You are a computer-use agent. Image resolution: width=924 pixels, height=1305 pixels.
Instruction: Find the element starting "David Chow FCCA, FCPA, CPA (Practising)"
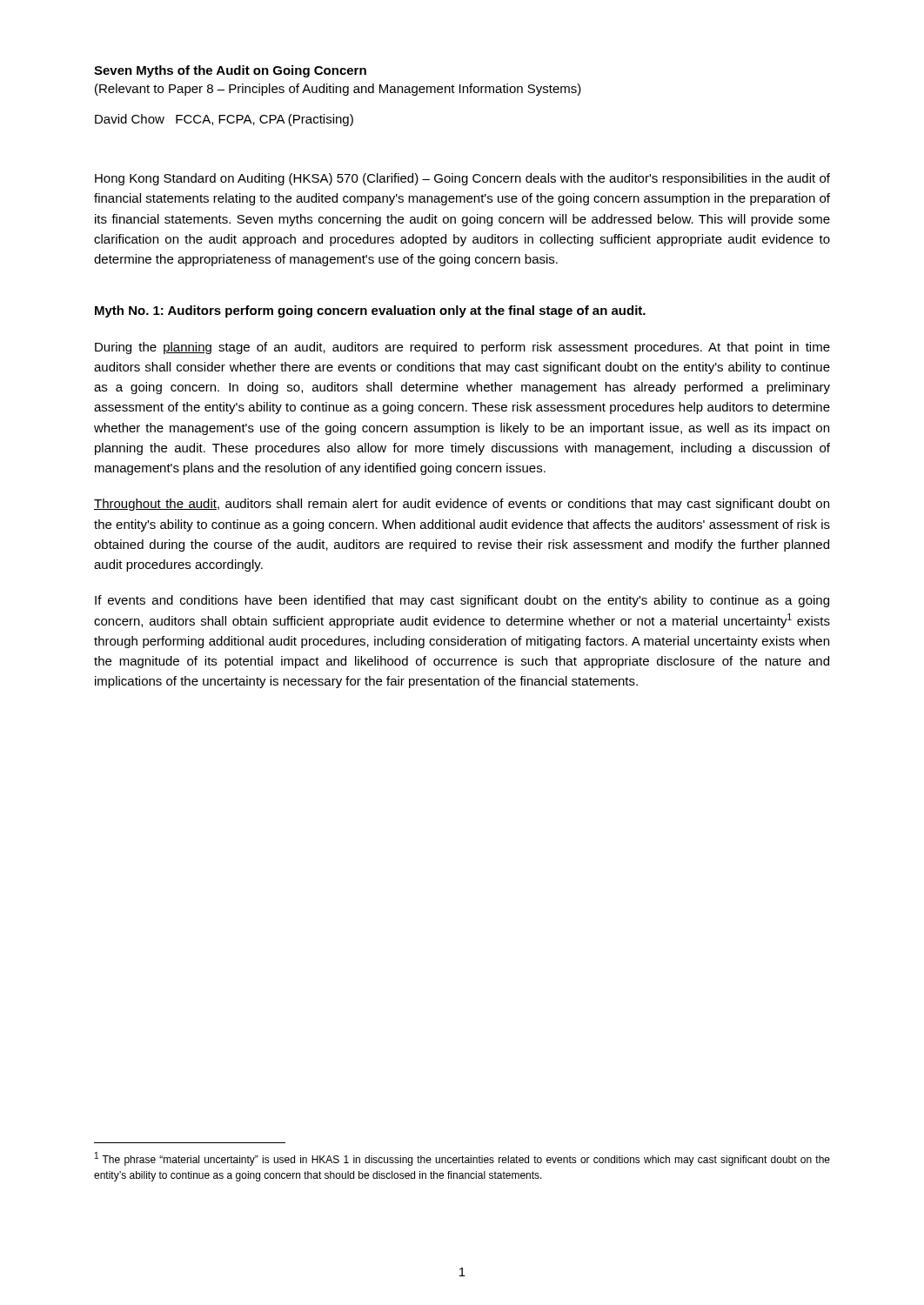[x=224, y=119]
